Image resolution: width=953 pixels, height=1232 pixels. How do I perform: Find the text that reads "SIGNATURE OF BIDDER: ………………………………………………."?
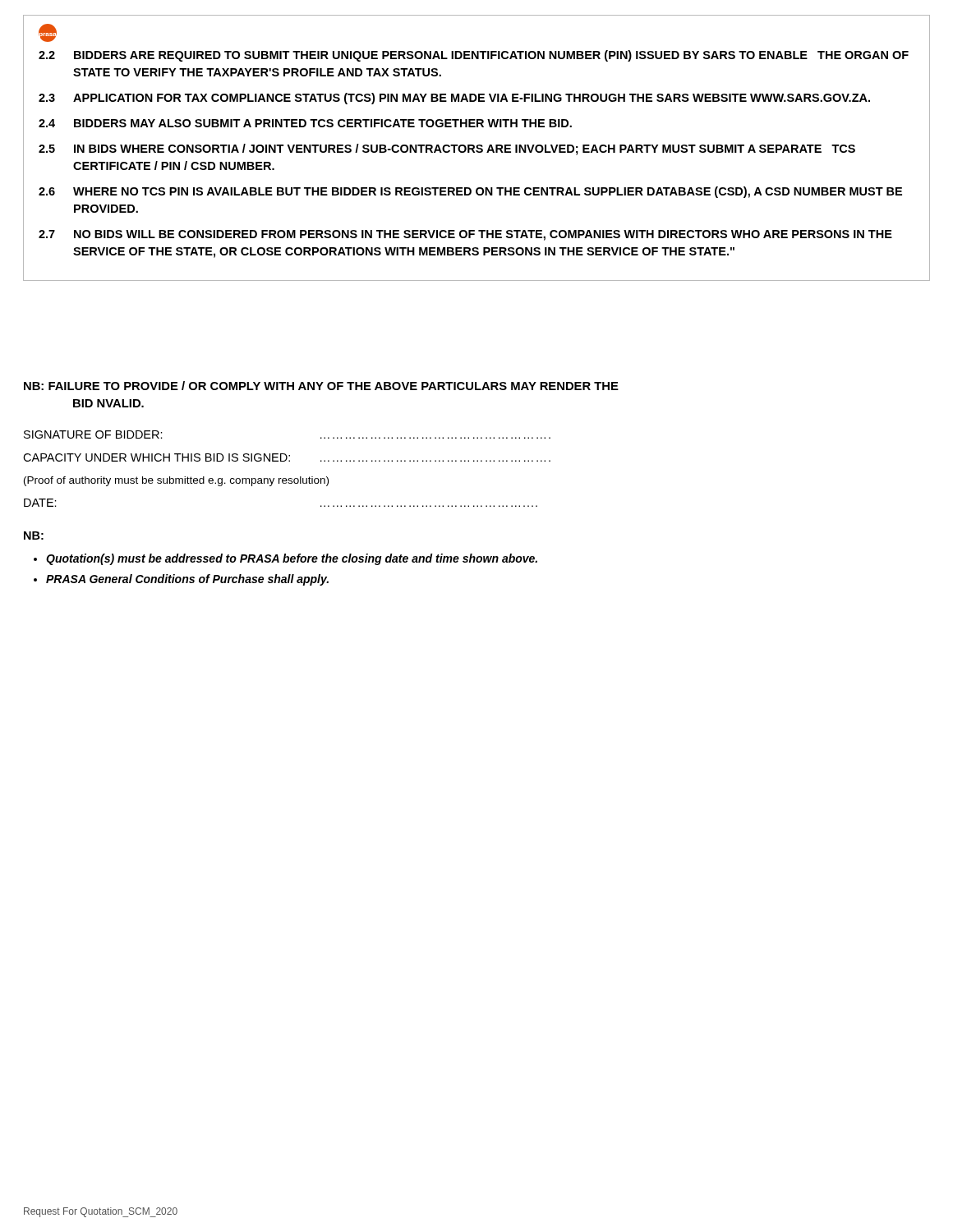point(476,434)
